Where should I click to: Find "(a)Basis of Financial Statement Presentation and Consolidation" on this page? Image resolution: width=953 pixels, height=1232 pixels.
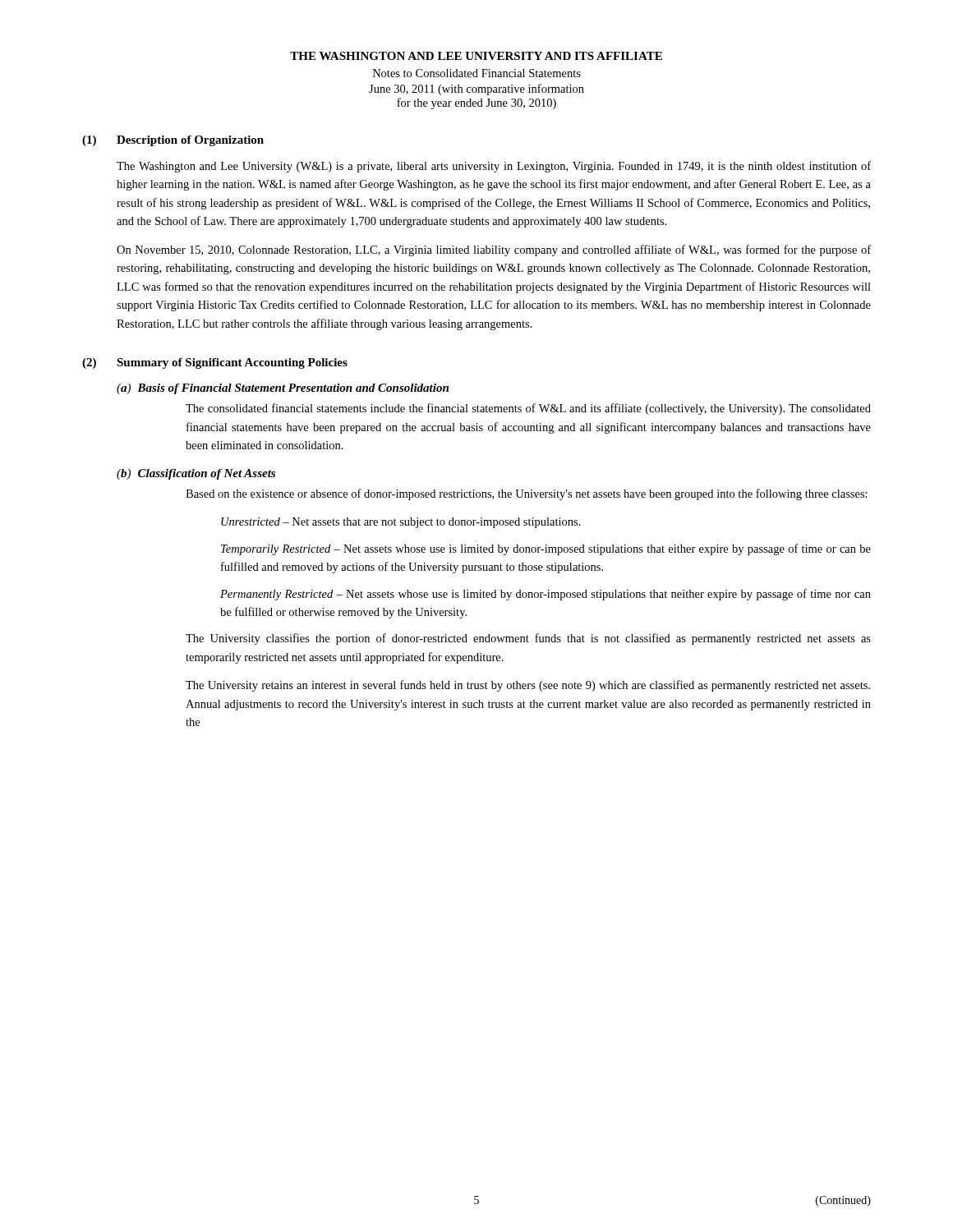283,388
